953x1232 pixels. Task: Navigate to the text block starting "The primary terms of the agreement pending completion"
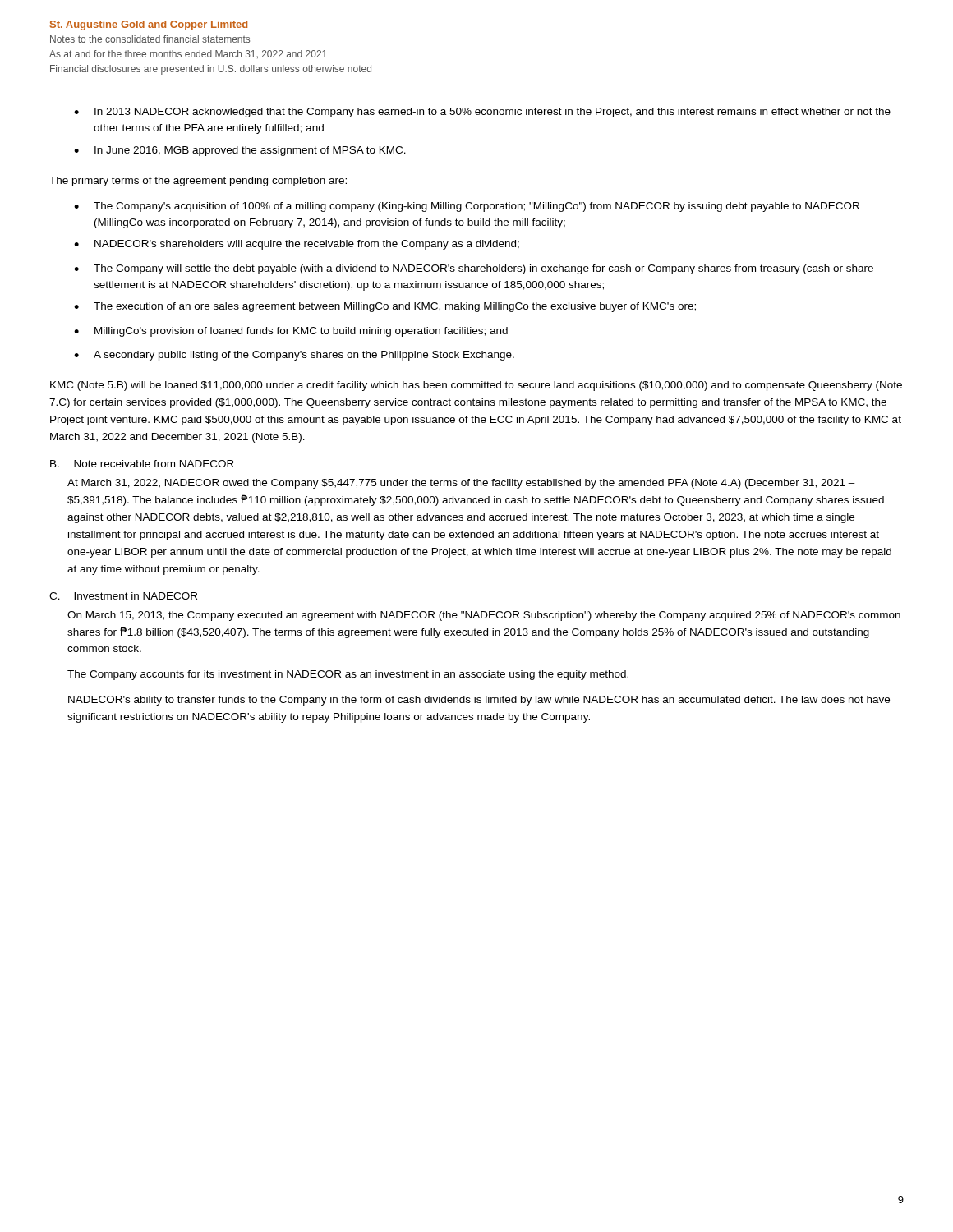(x=198, y=180)
